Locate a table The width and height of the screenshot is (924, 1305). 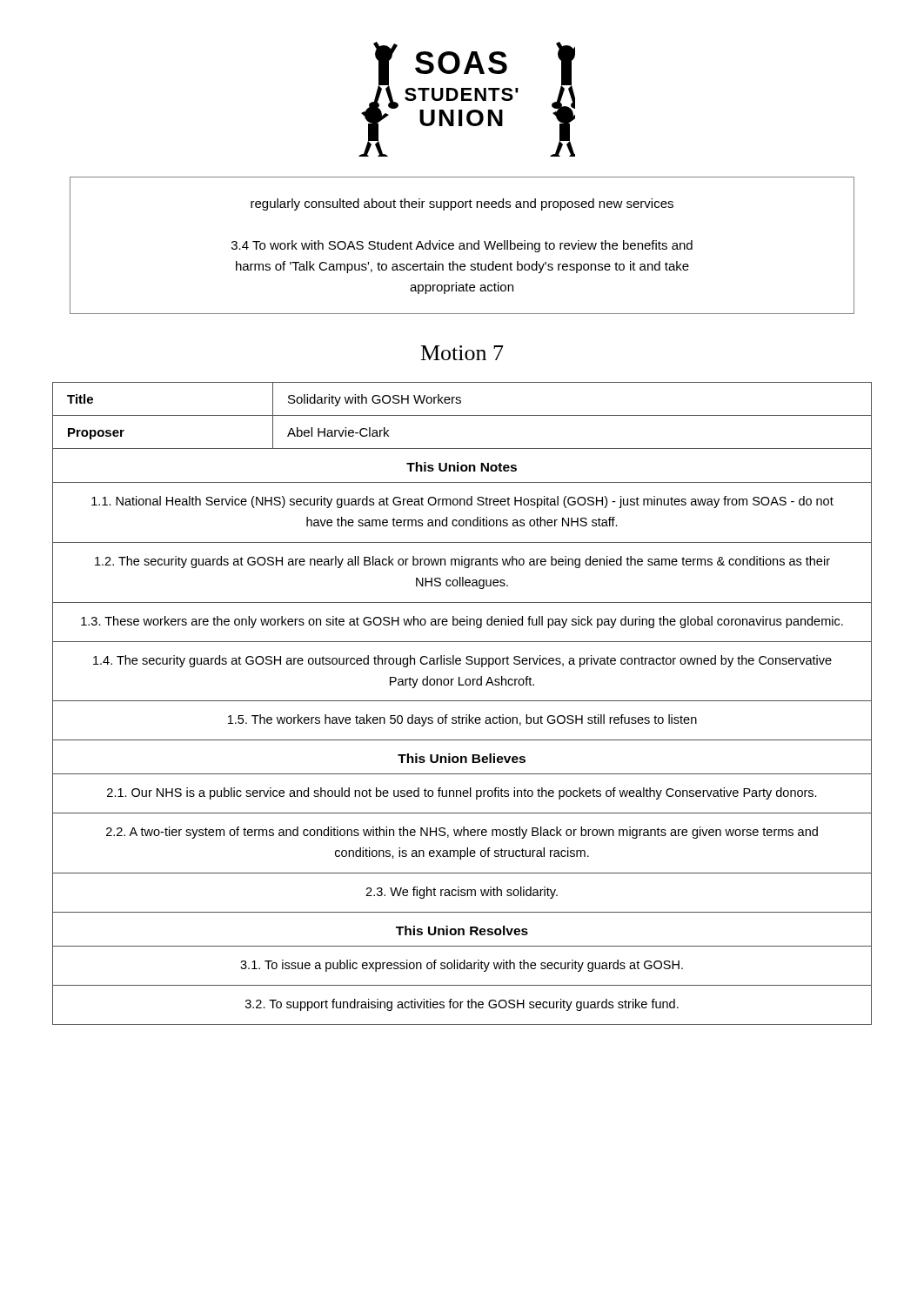[x=462, y=703]
